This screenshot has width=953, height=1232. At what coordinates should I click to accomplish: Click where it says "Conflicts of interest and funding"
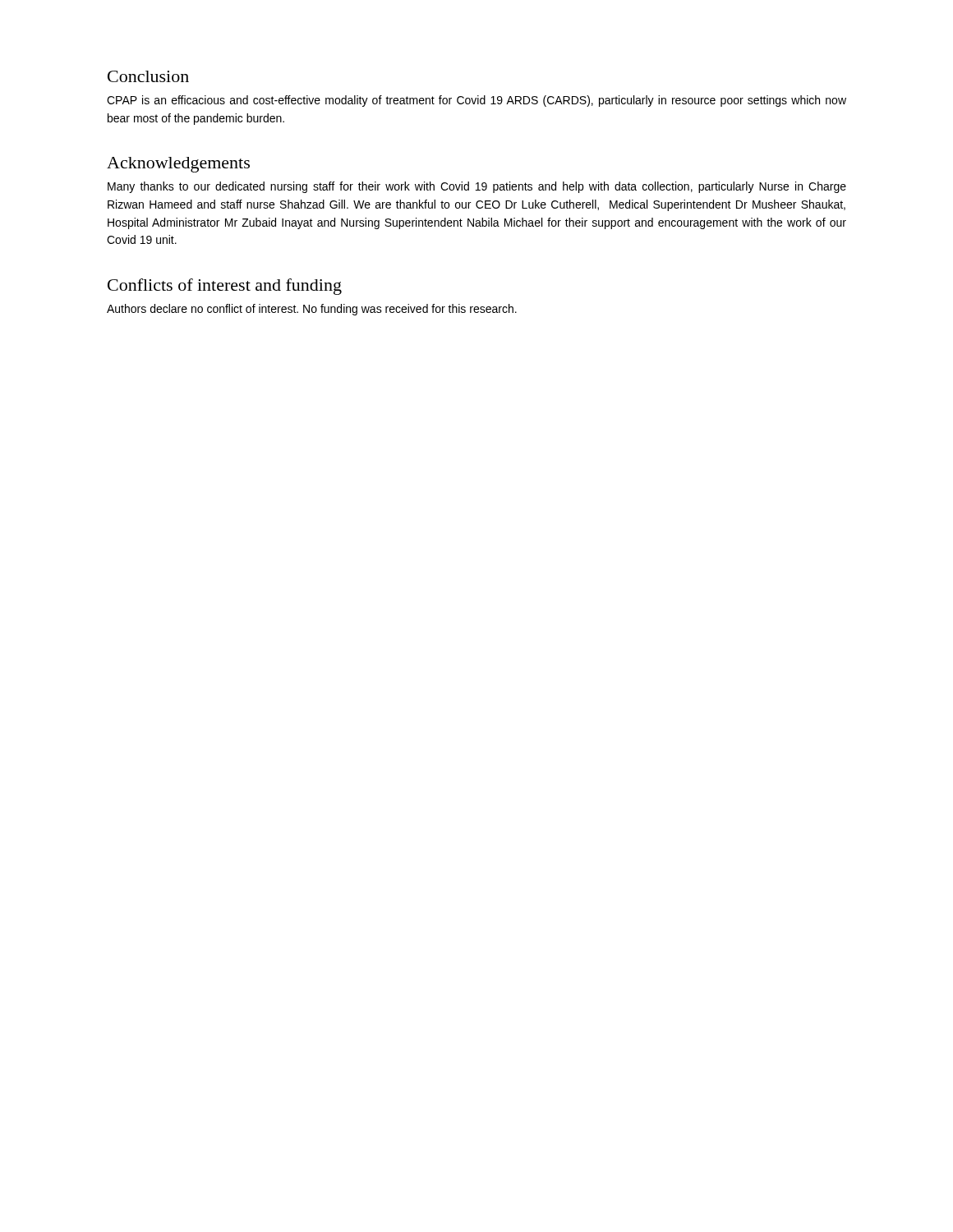click(224, 285)
